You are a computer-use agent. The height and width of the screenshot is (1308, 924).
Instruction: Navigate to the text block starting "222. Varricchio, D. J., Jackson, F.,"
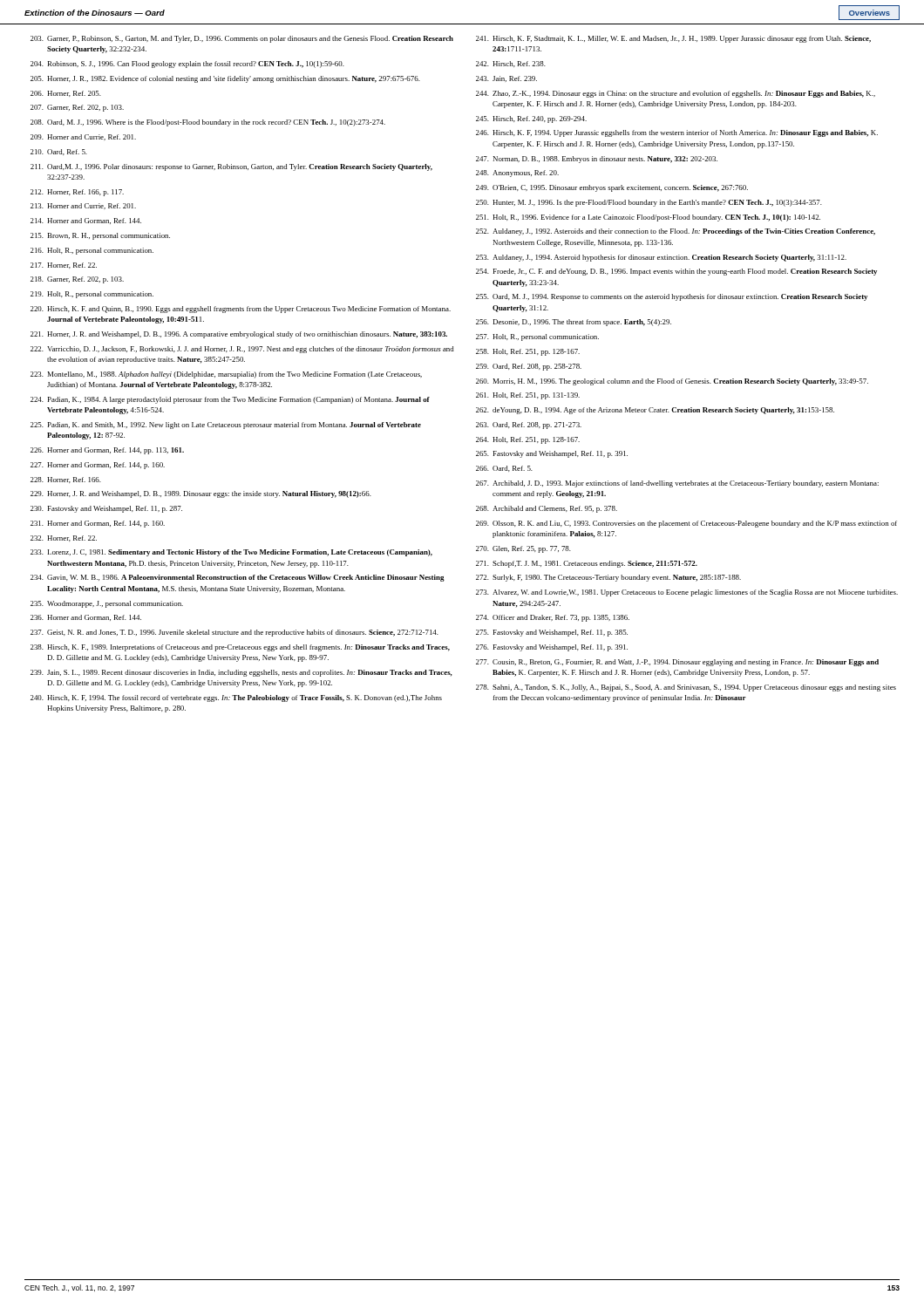click(239, 354)
